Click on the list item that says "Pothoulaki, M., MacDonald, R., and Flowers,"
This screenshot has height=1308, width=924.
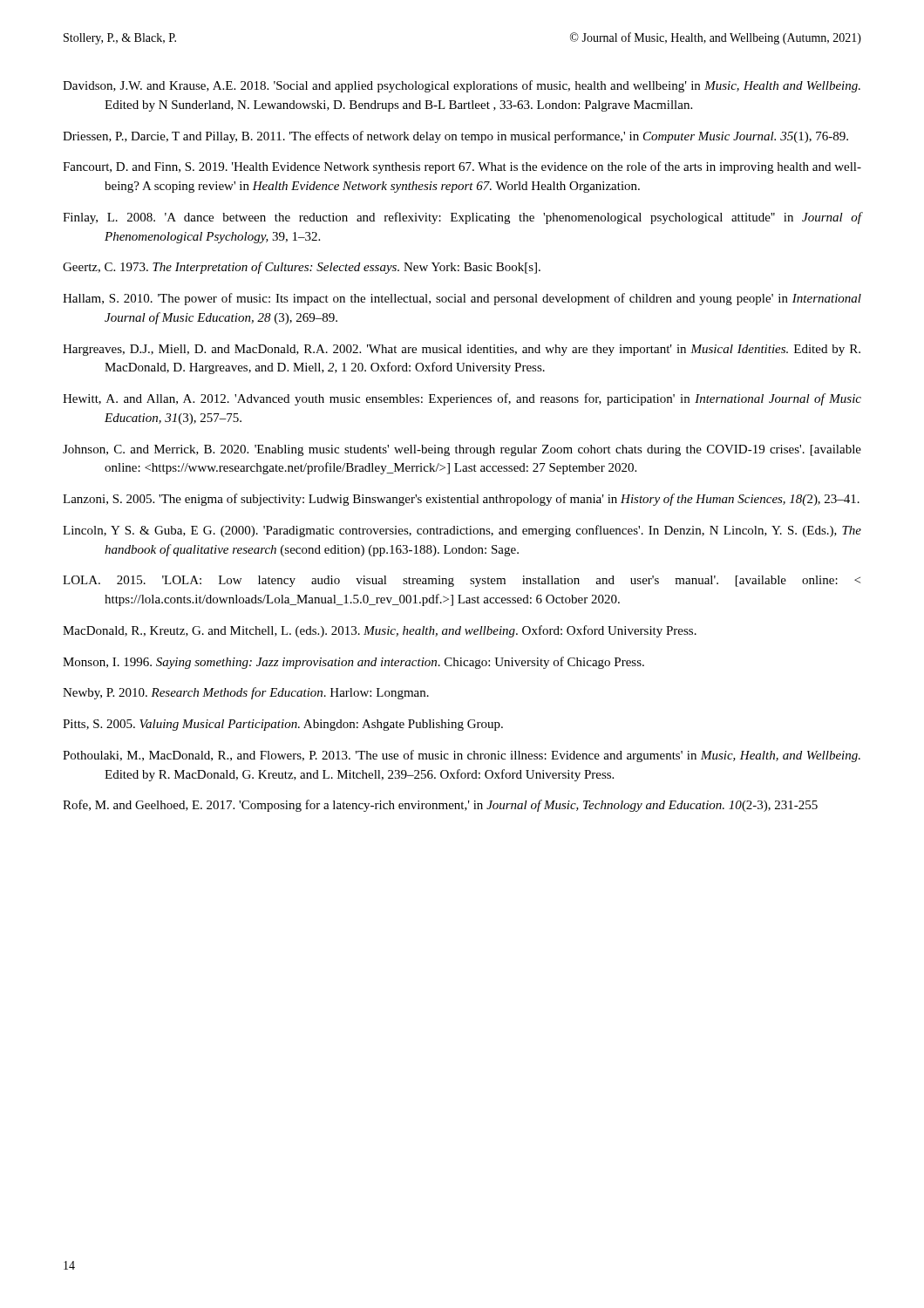click(462, 764)
